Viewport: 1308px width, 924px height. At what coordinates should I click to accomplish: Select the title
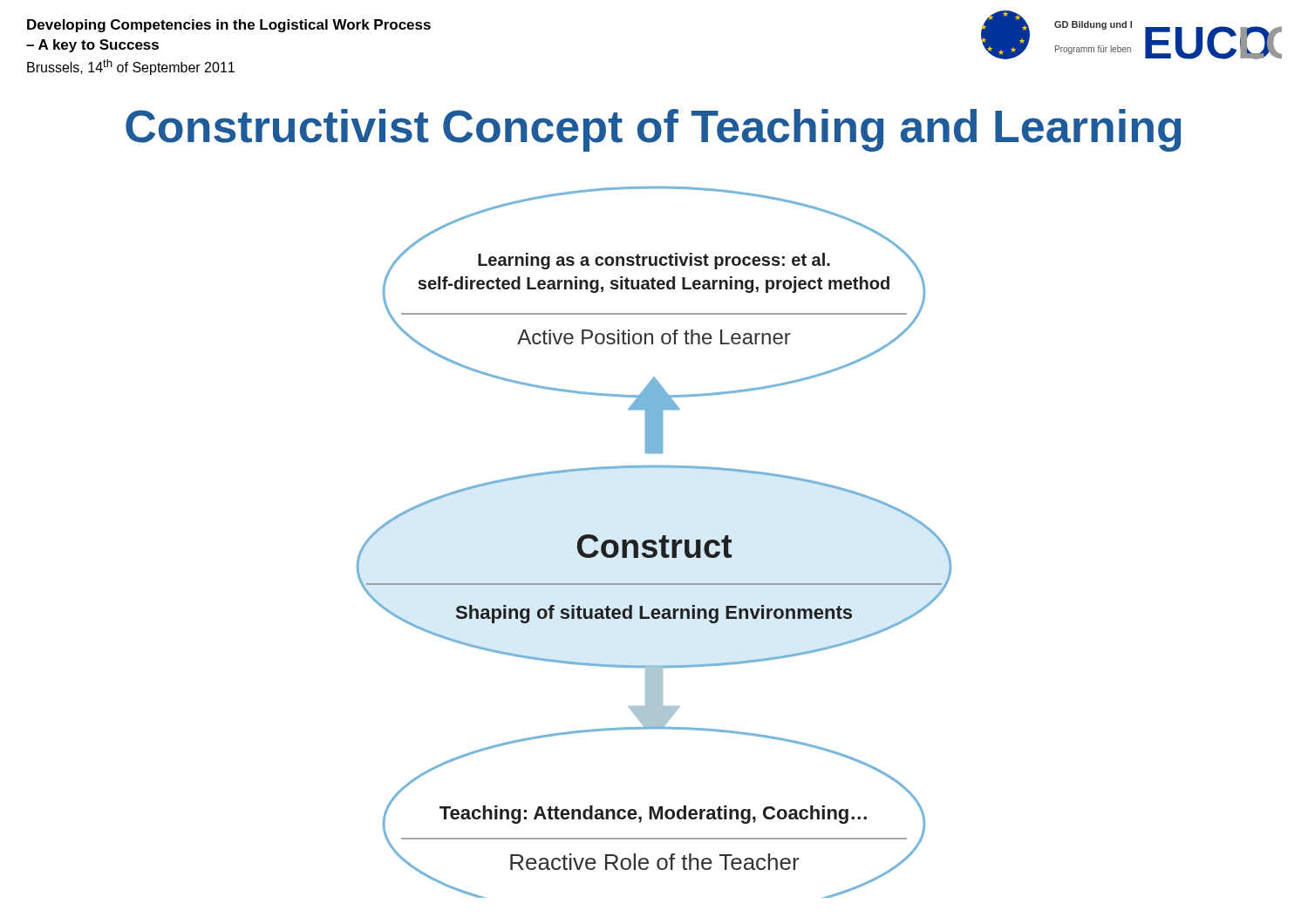(x=654, y=126)
